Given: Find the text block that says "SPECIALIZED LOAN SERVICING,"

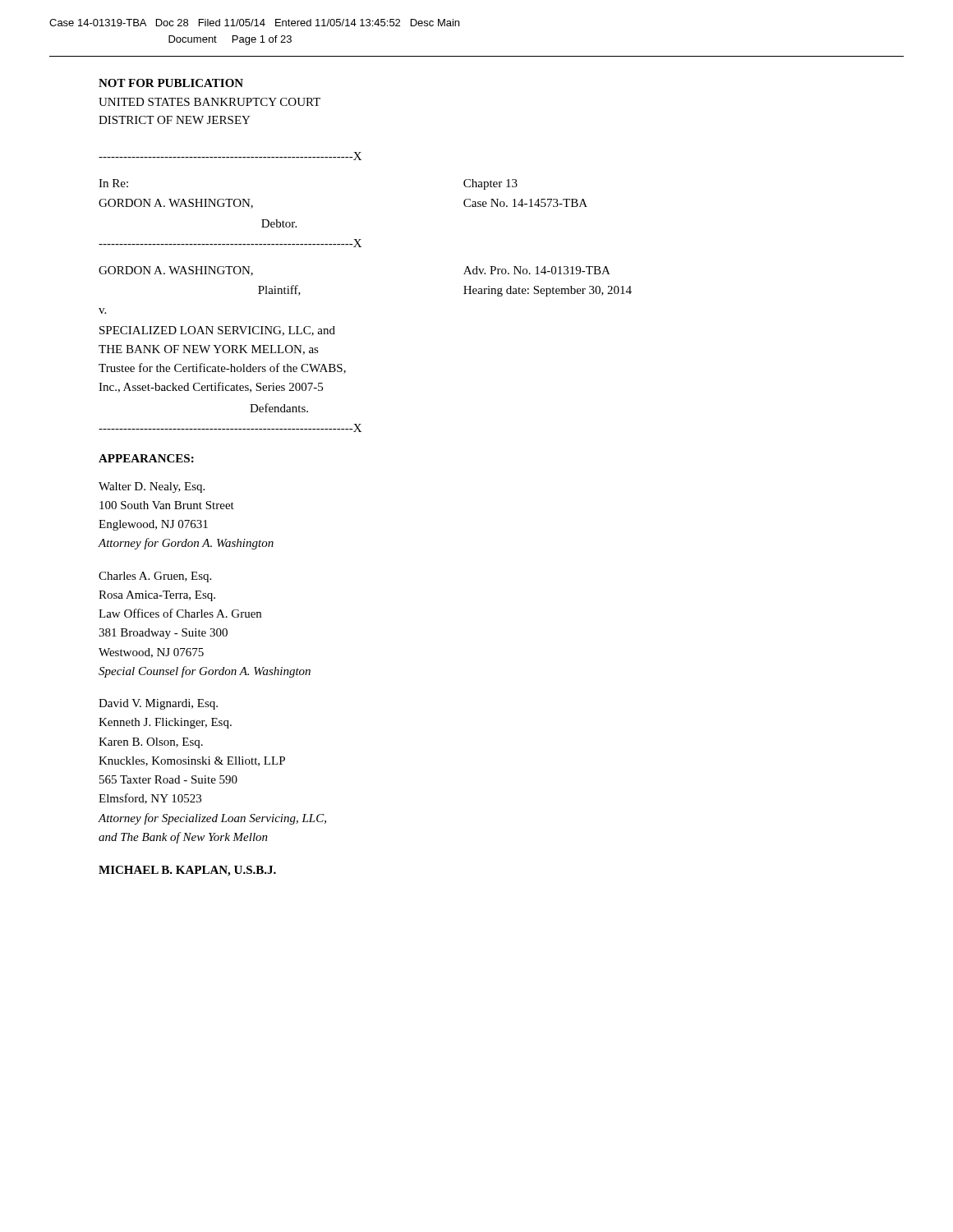Looking at the screenshot, I should (217, 331).
